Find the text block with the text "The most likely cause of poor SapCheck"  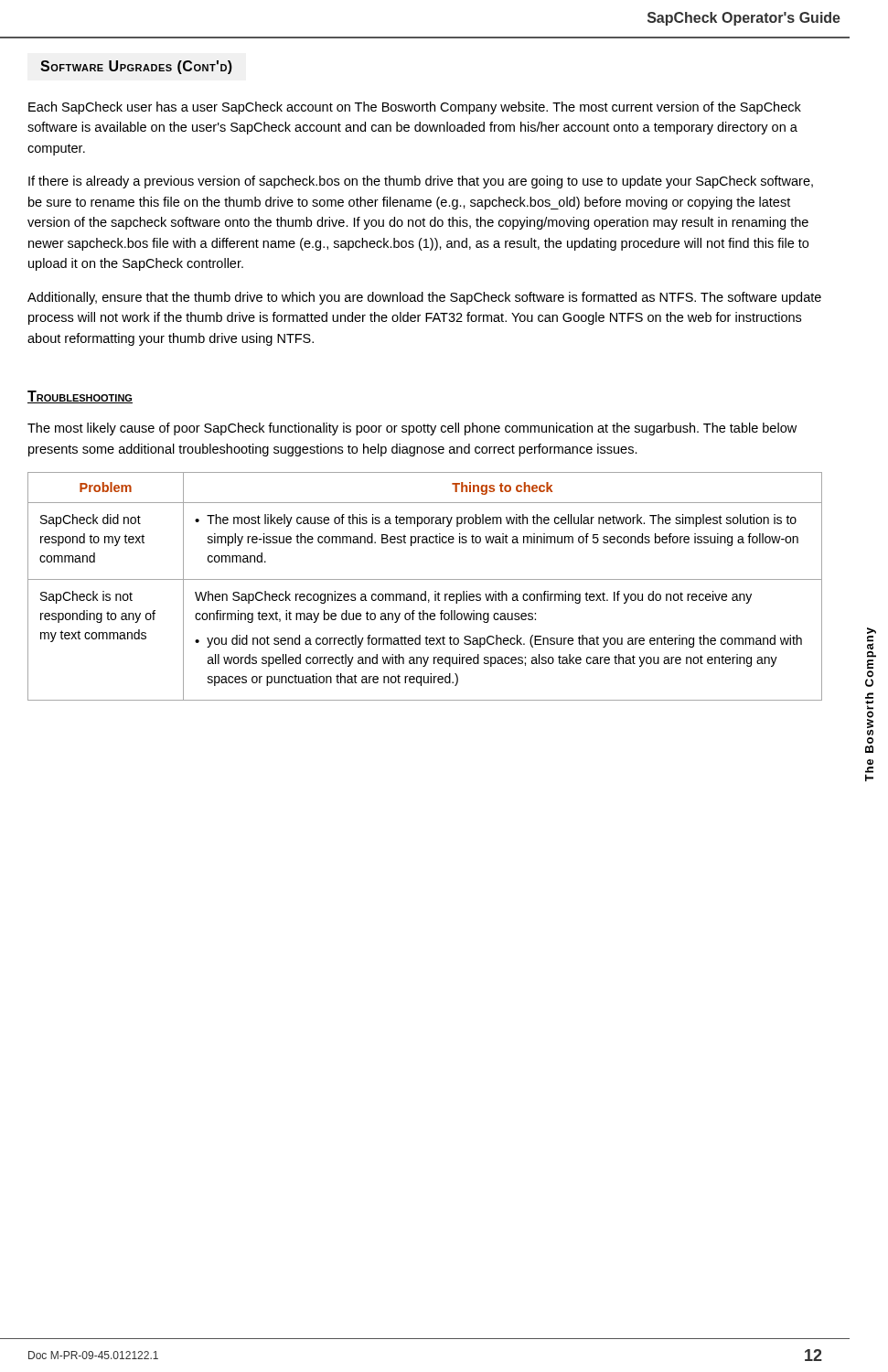pos(412,438)
